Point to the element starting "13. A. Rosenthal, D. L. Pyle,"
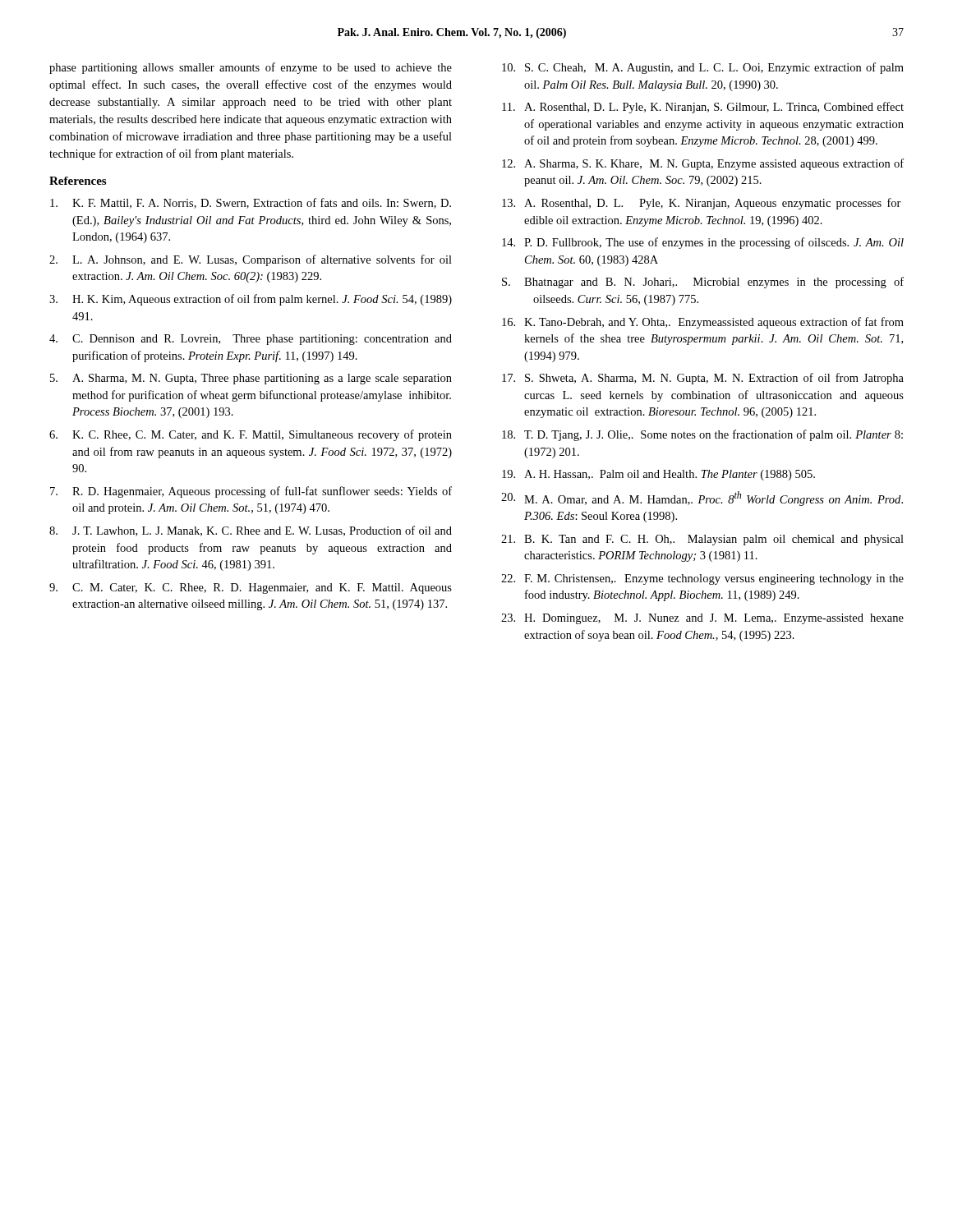Screen dimensions: 1232x953 (x=702, y=212)
